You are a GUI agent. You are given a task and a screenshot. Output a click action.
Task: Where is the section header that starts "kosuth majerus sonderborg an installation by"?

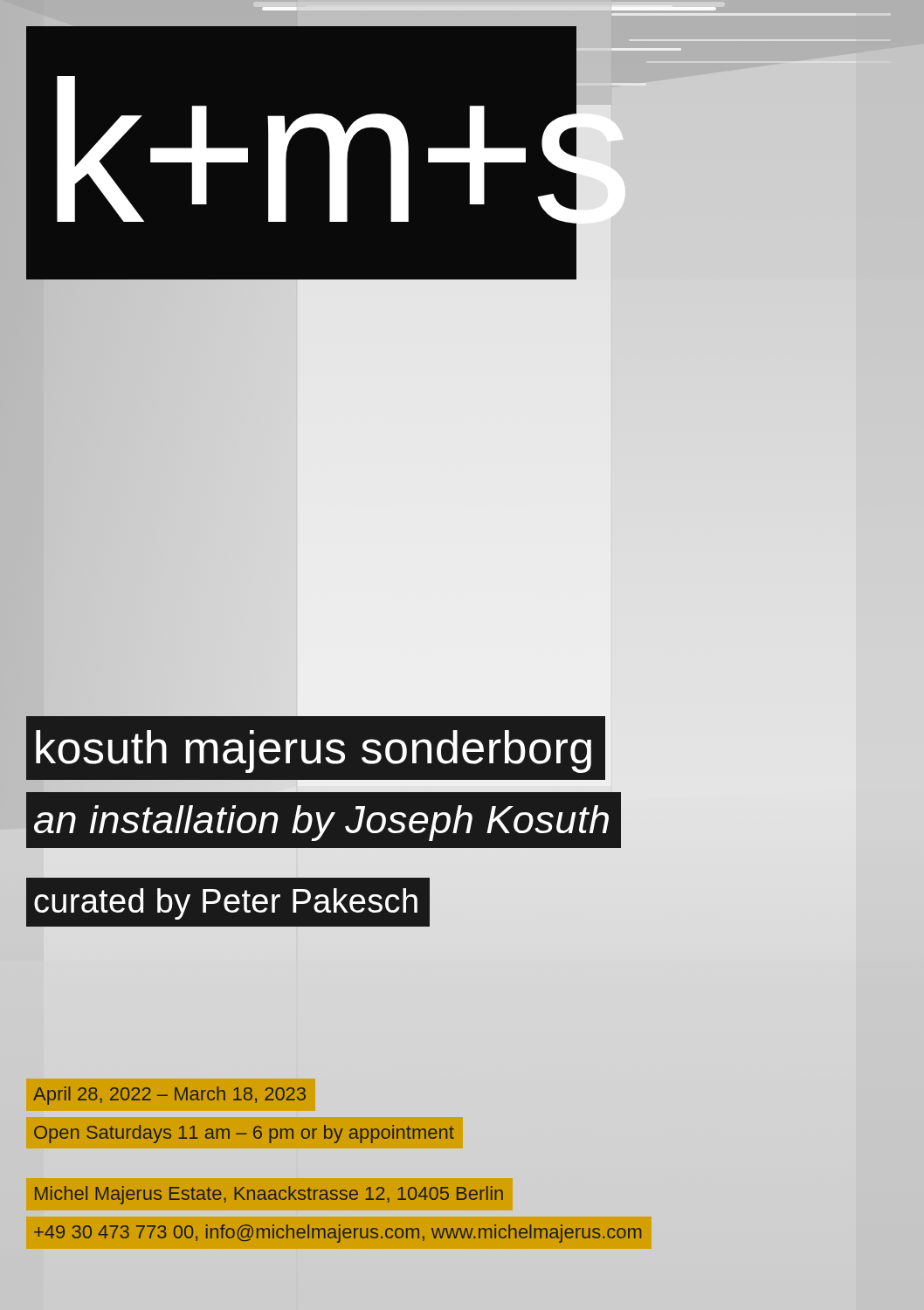[x=324, y=821]
